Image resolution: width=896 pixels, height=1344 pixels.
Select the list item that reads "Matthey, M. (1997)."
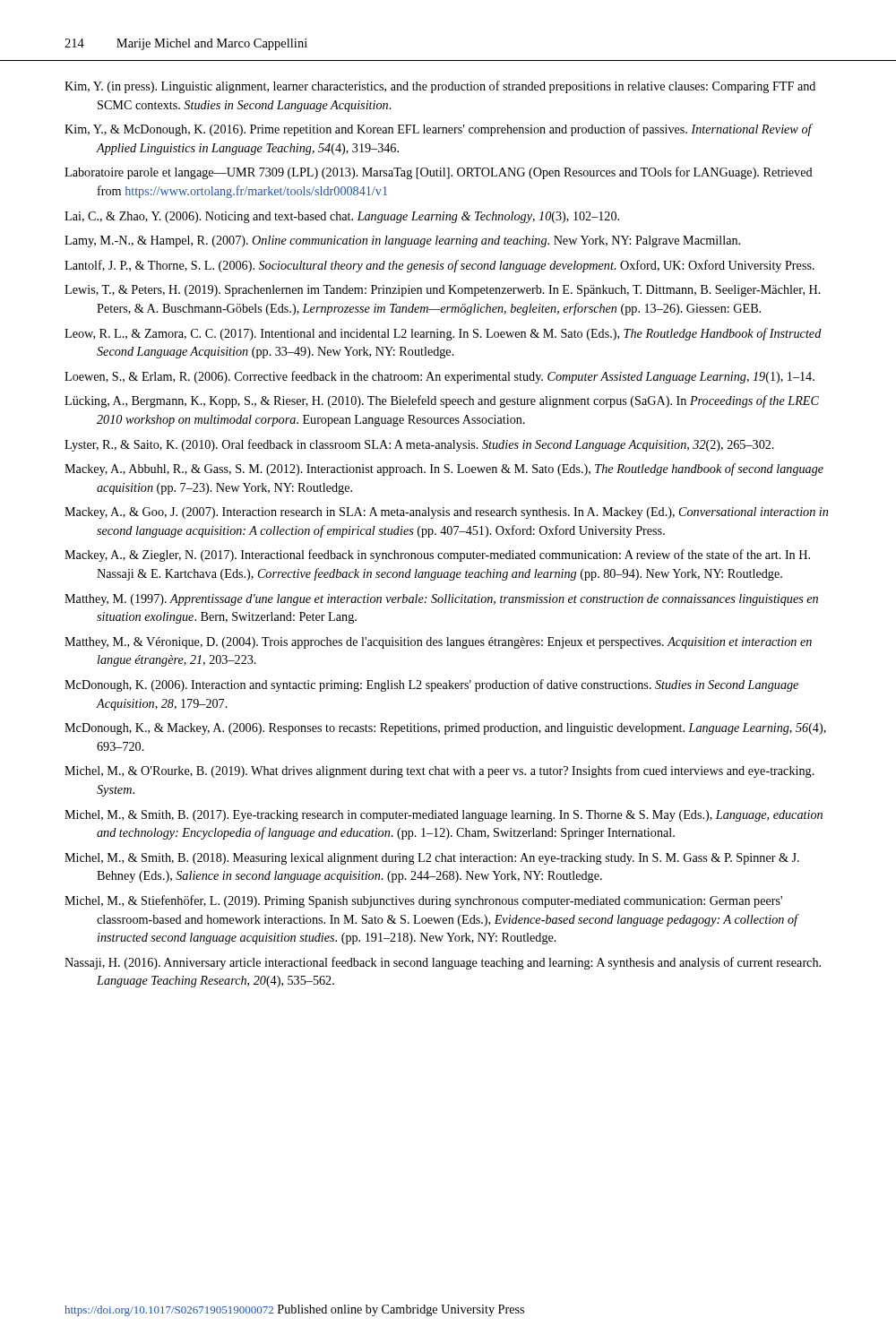tap(442, 607)
